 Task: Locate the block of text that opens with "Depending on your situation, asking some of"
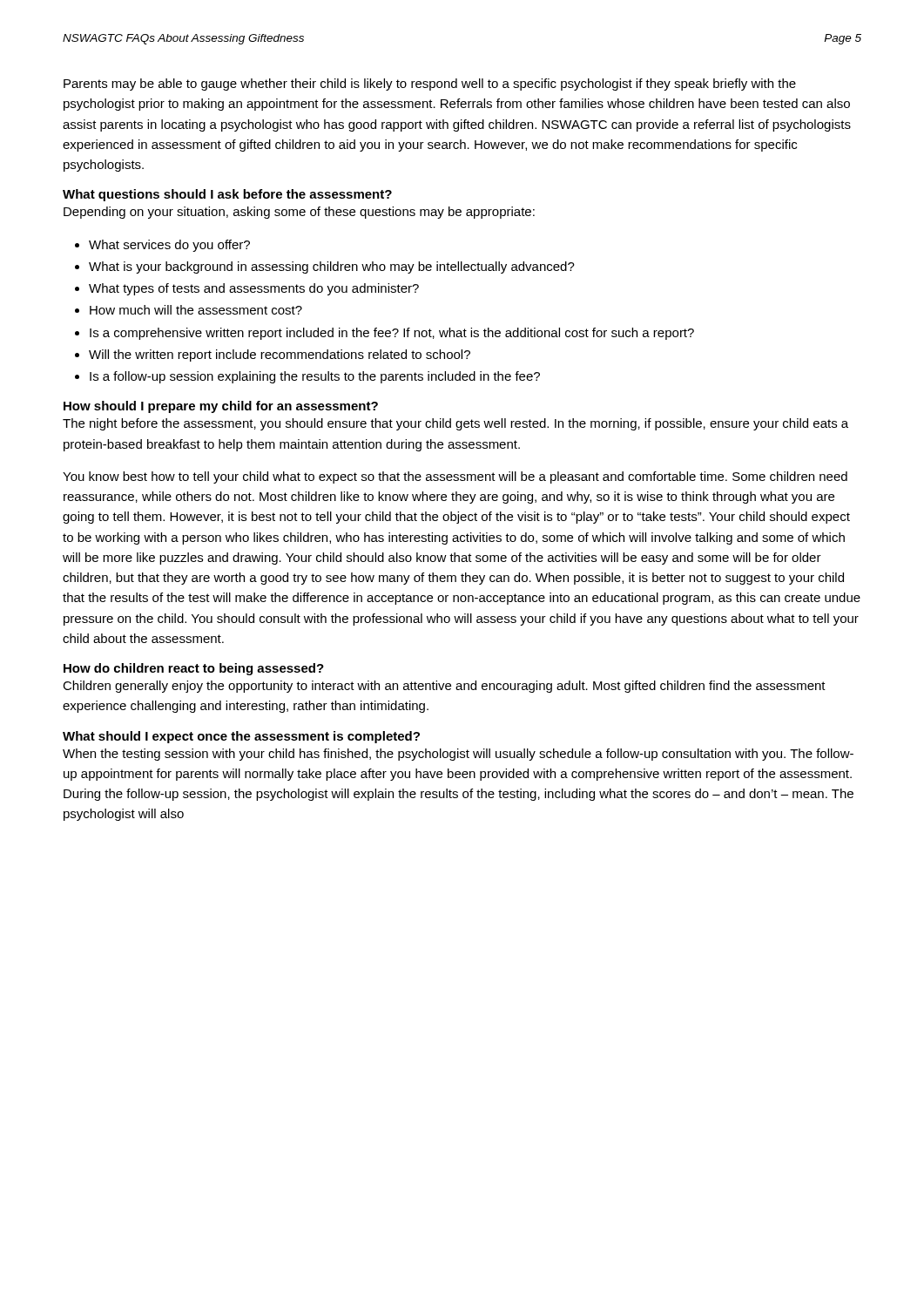click(299, 212)
